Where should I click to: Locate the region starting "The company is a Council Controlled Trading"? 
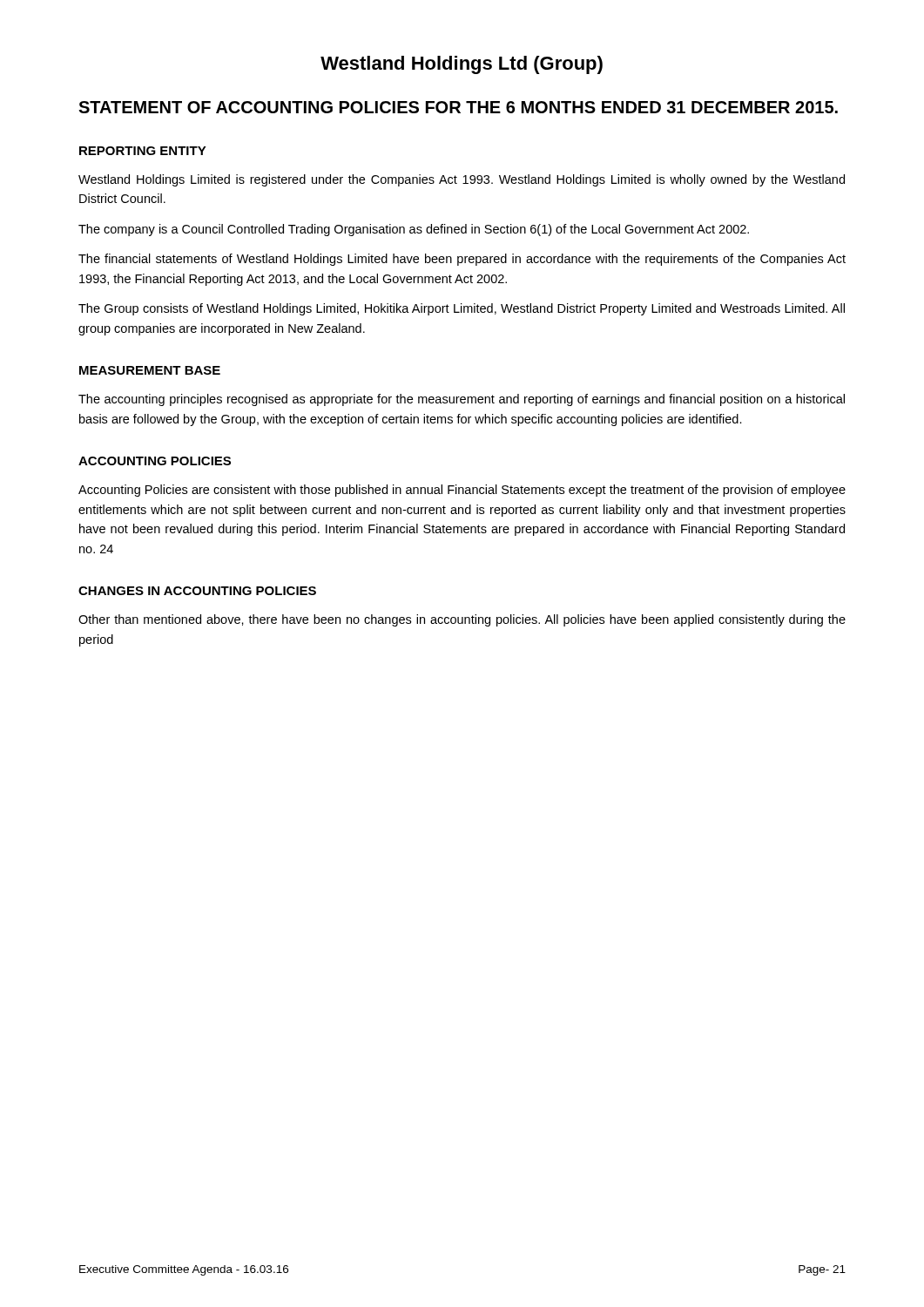tap(414, 229)
